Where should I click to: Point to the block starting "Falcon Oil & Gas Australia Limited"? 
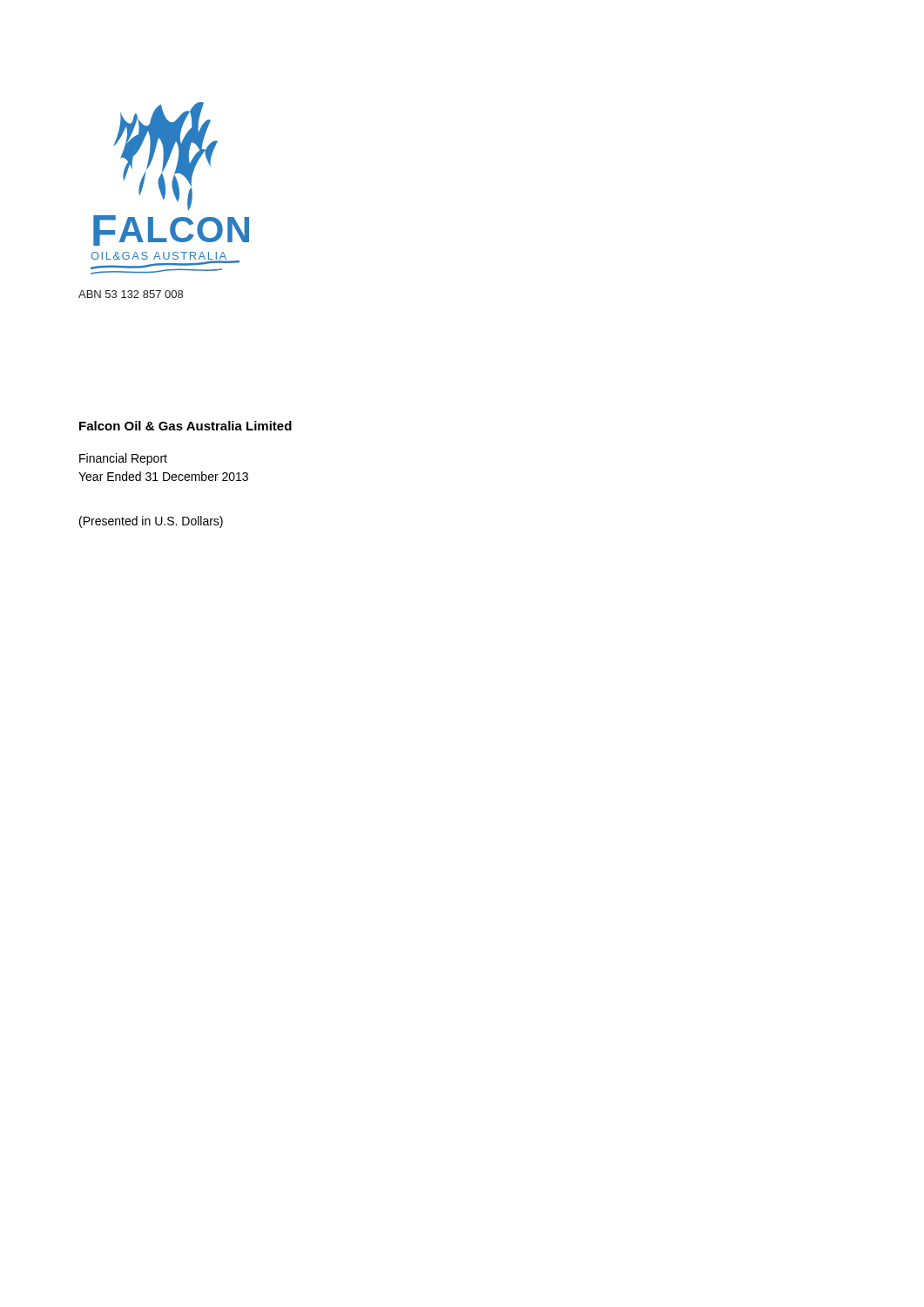pos(185,426)
